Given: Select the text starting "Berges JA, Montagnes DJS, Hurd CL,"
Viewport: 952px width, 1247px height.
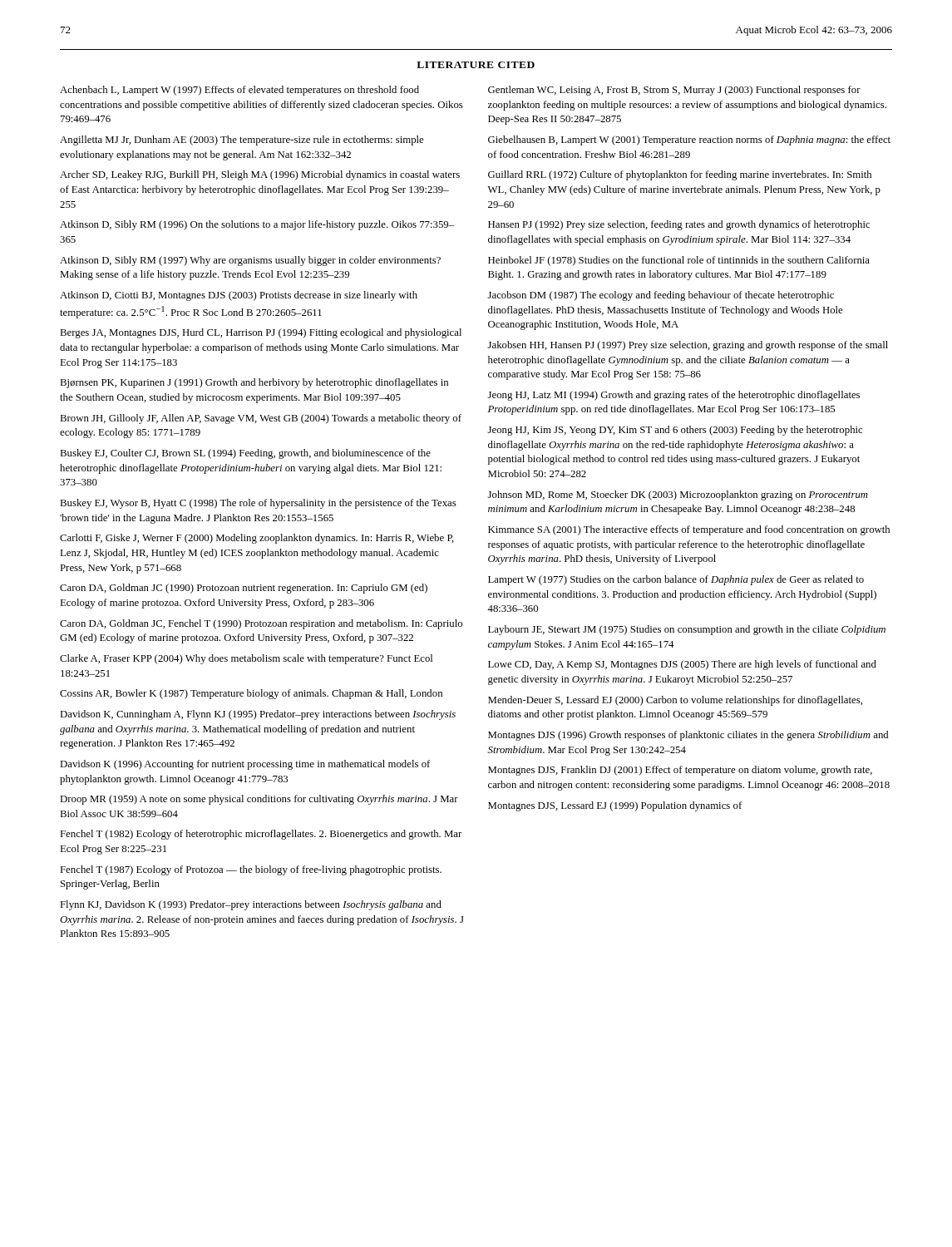Looking at the screenshot, I should click(x=261, y=348).
